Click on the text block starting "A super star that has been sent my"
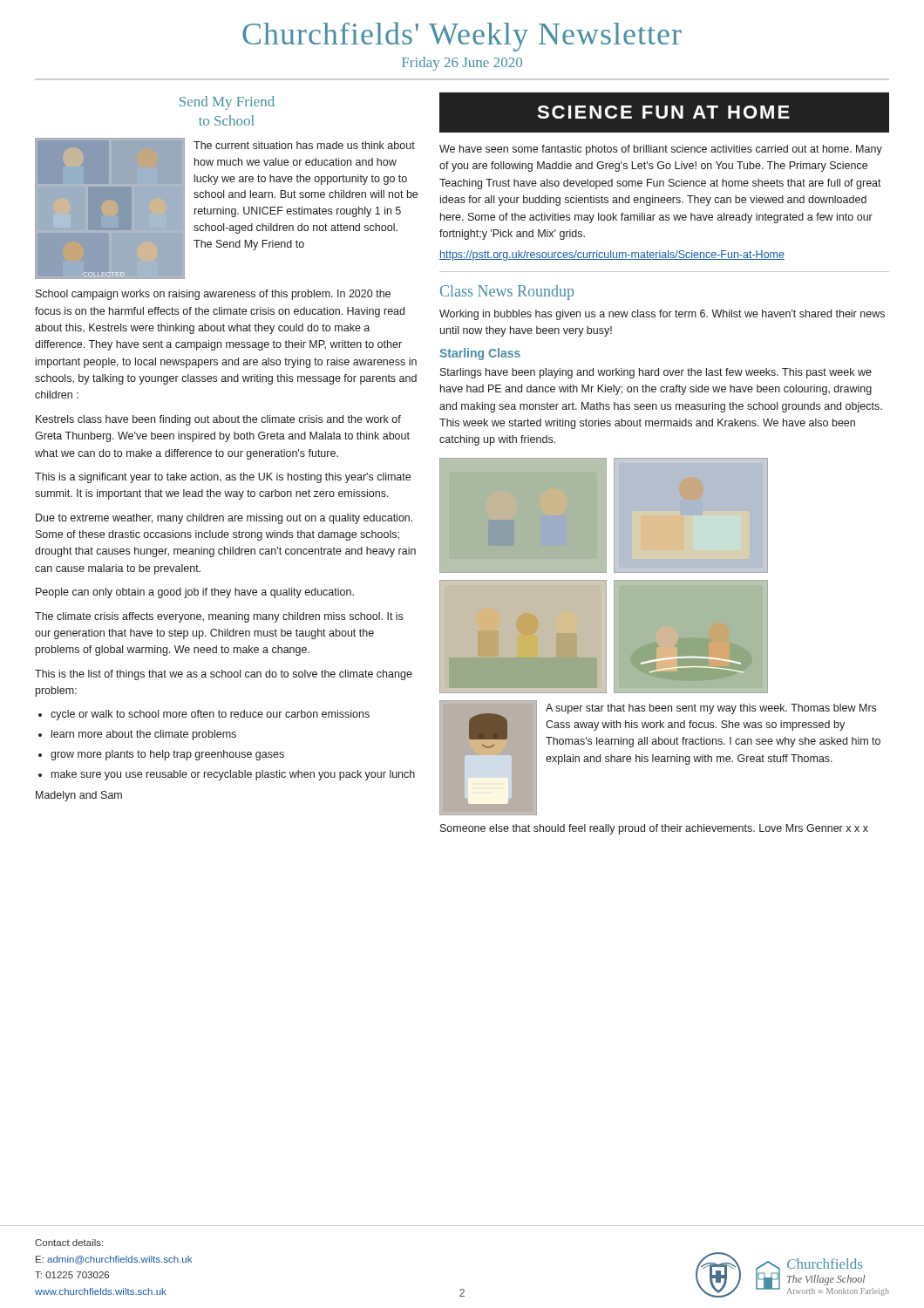924x1308 pixels. (x=713, y=733)
